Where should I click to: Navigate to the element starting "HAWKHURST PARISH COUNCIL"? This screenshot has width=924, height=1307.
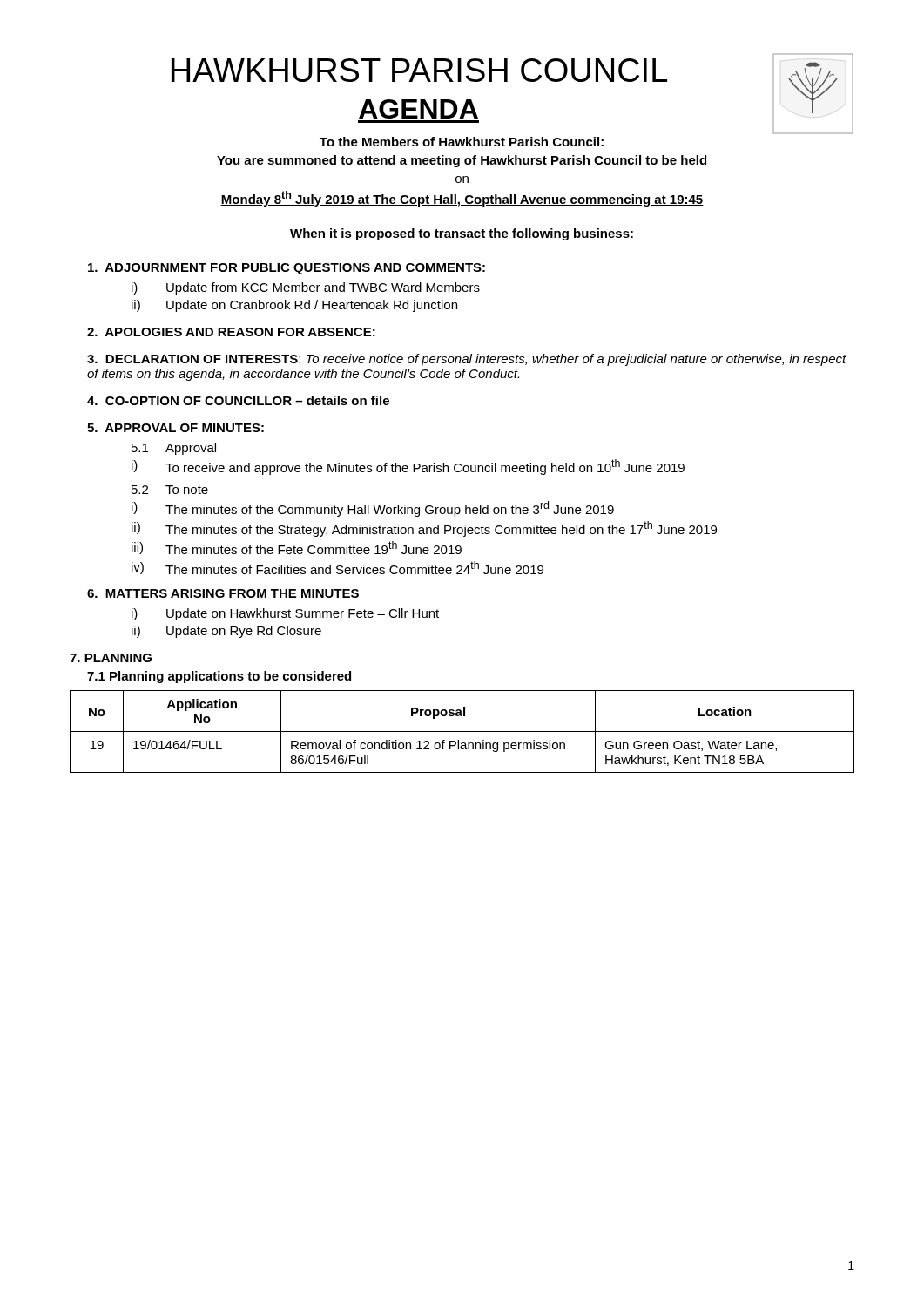pyautogui.click(x=462, y=89)
